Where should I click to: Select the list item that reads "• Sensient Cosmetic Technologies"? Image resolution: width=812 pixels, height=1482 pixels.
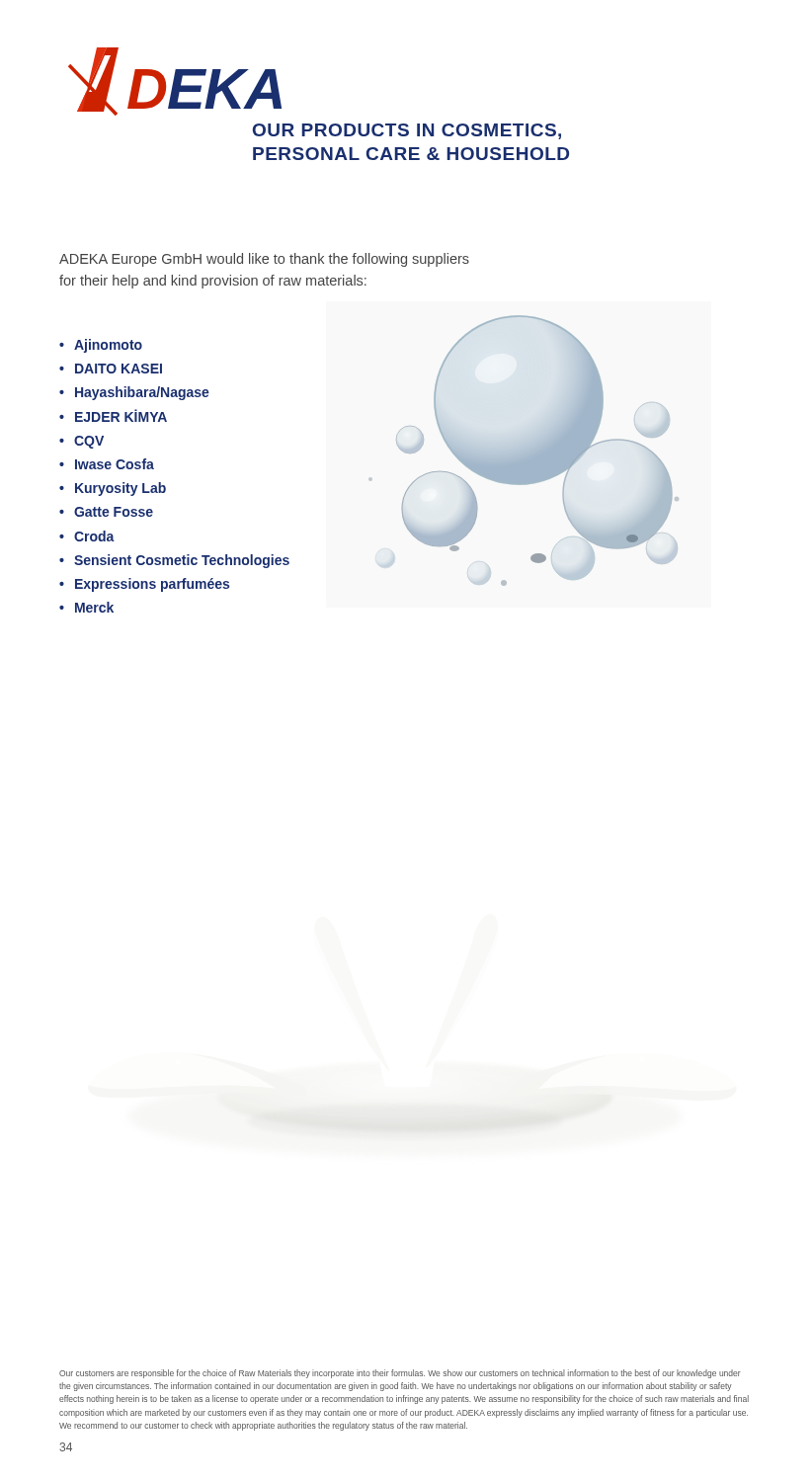click(x=174, y=560)
